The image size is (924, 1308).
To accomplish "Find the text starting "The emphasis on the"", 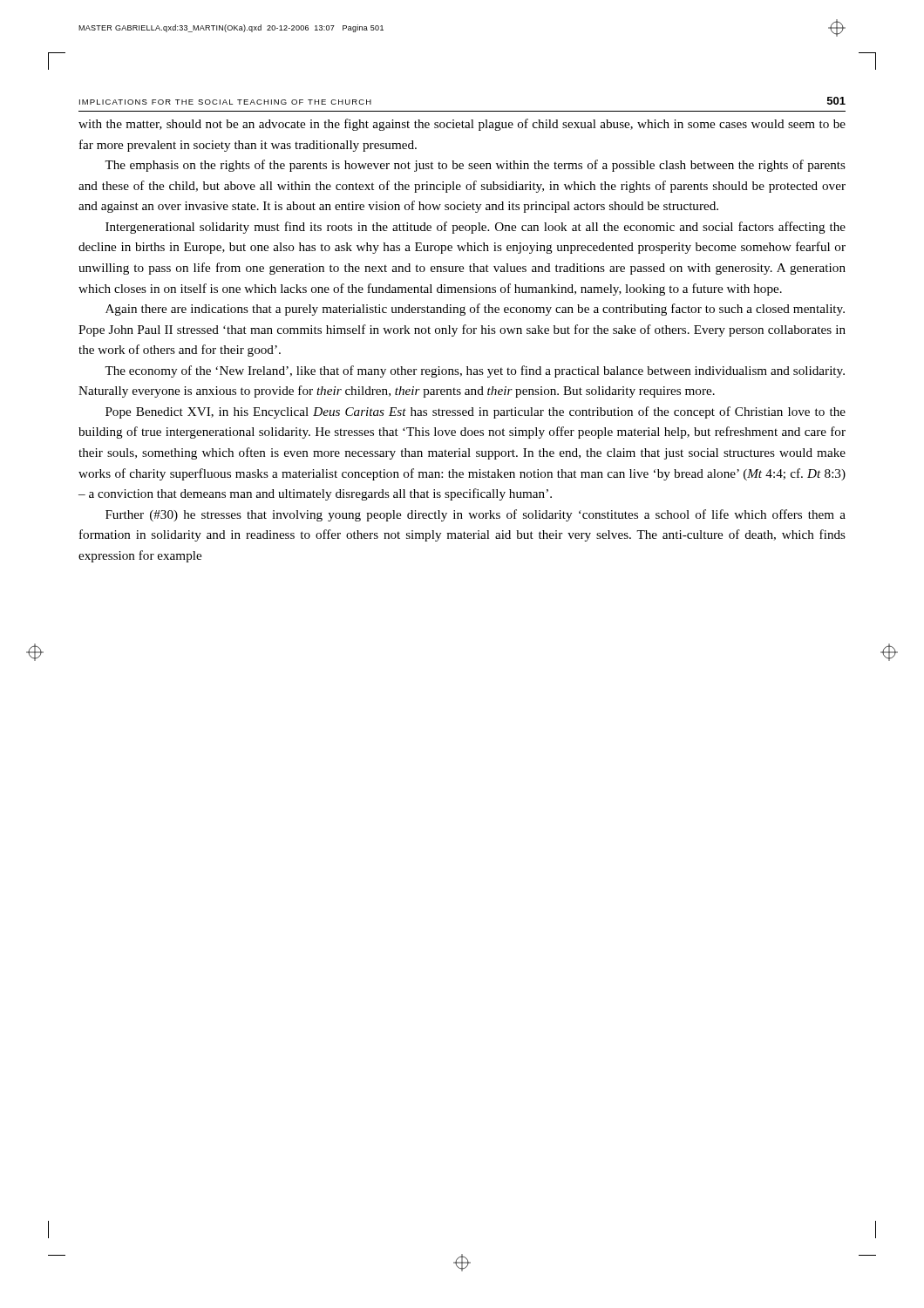I will click(x=462, y=185).
